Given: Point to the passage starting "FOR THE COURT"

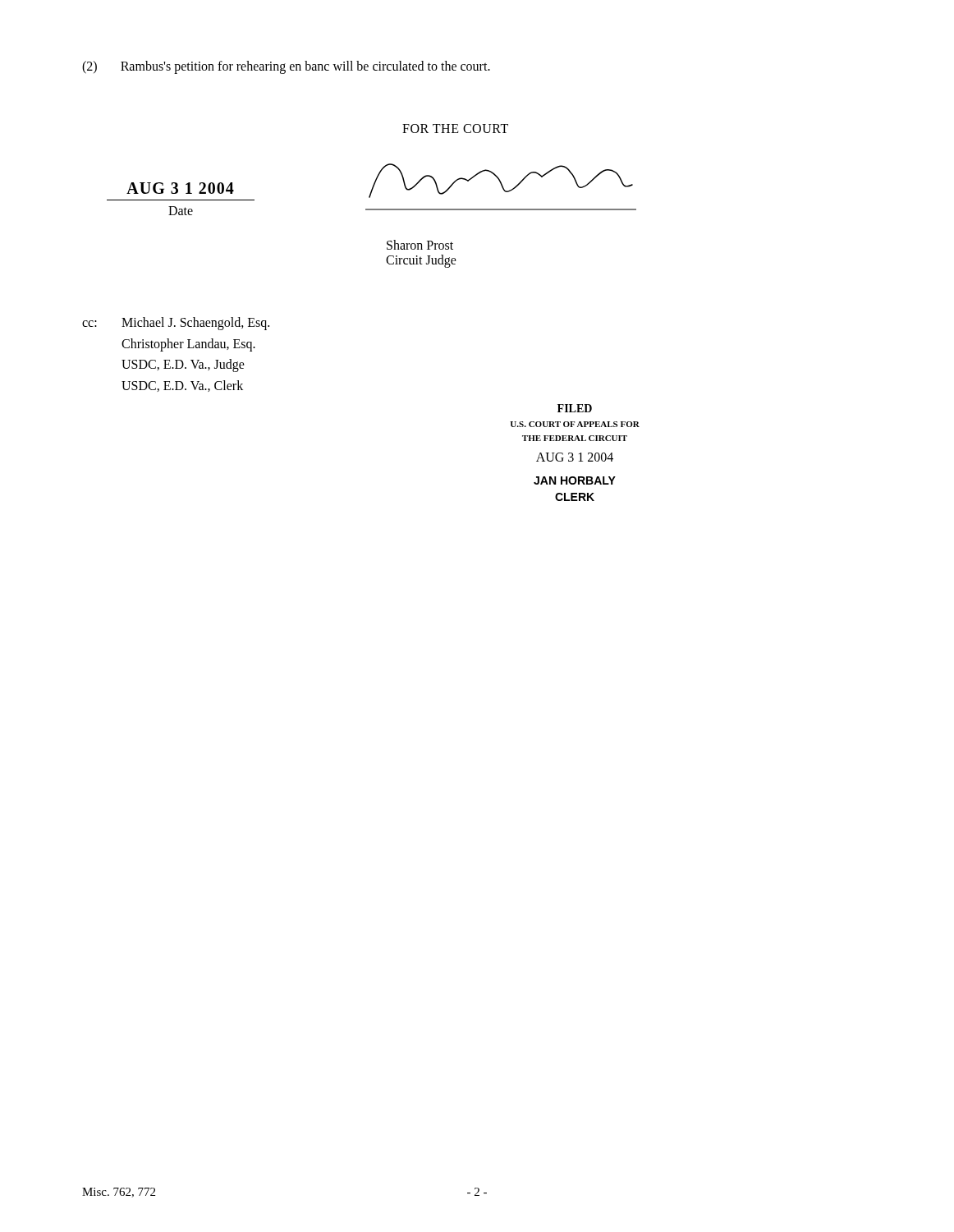Looking at the screenshot, I should pos(456,129).
